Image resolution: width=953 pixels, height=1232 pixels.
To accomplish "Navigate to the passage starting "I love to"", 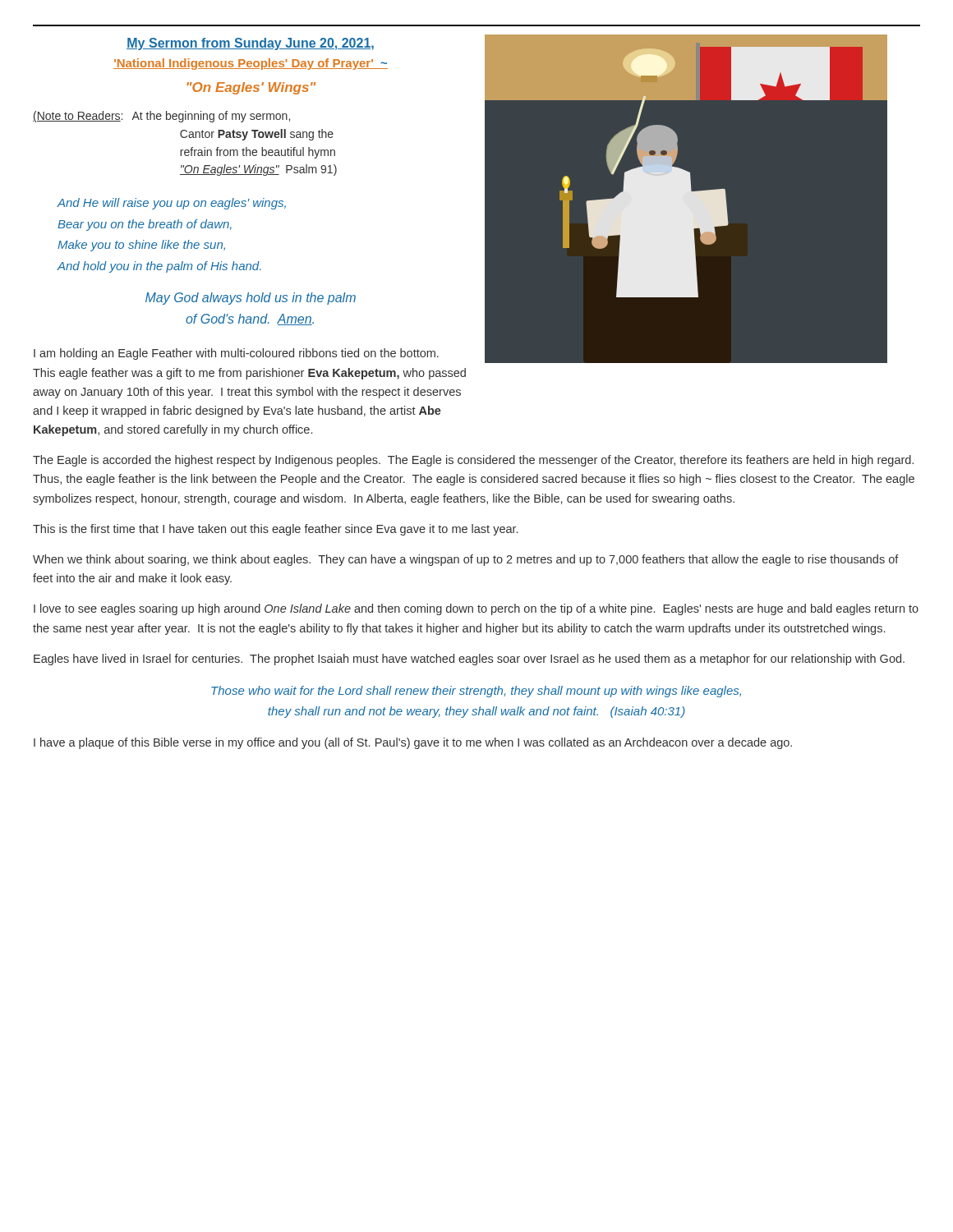I will click(x=476, y=619).
